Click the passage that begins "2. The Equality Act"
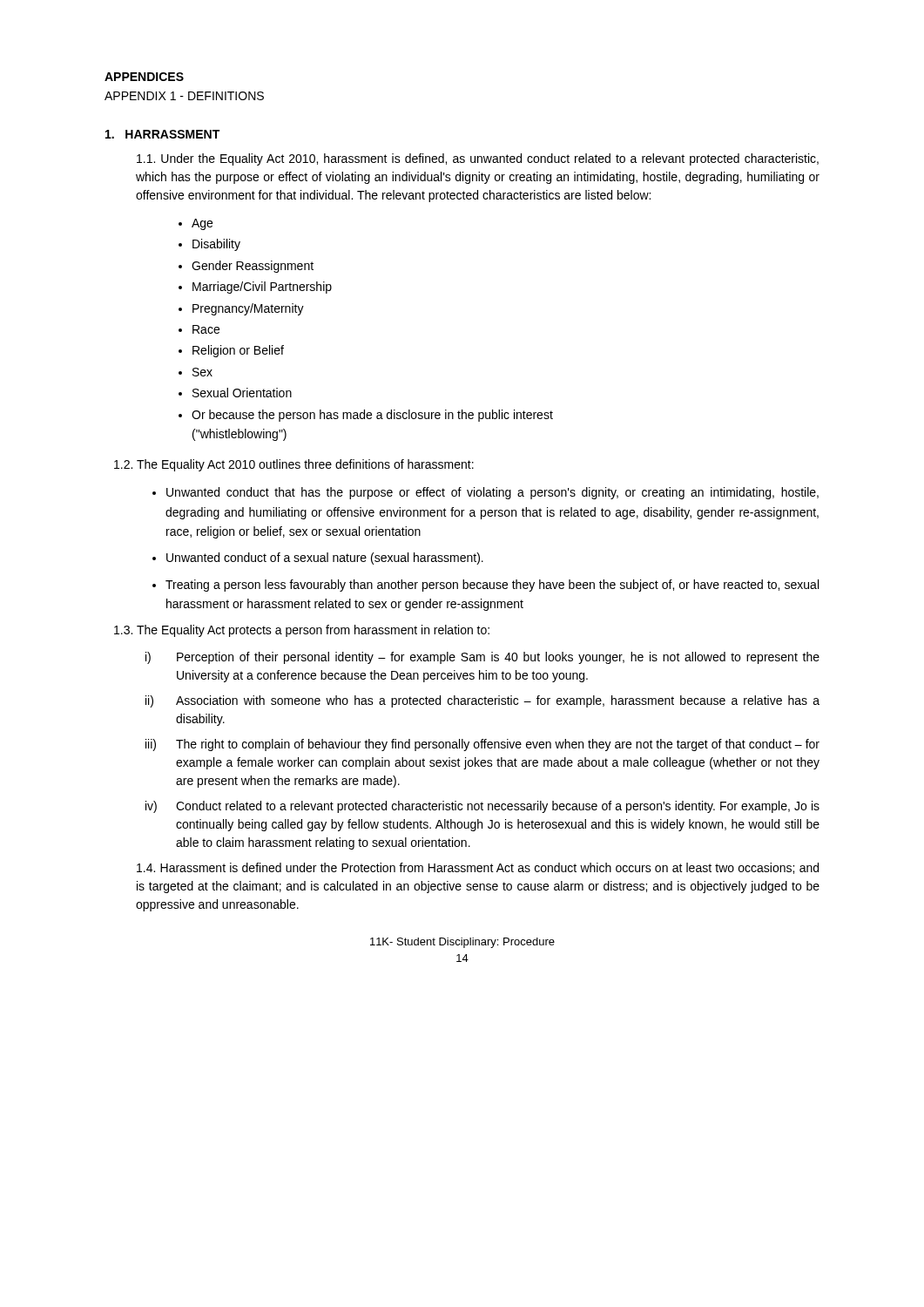This screenshot has width=924, height=1307. 294,465
